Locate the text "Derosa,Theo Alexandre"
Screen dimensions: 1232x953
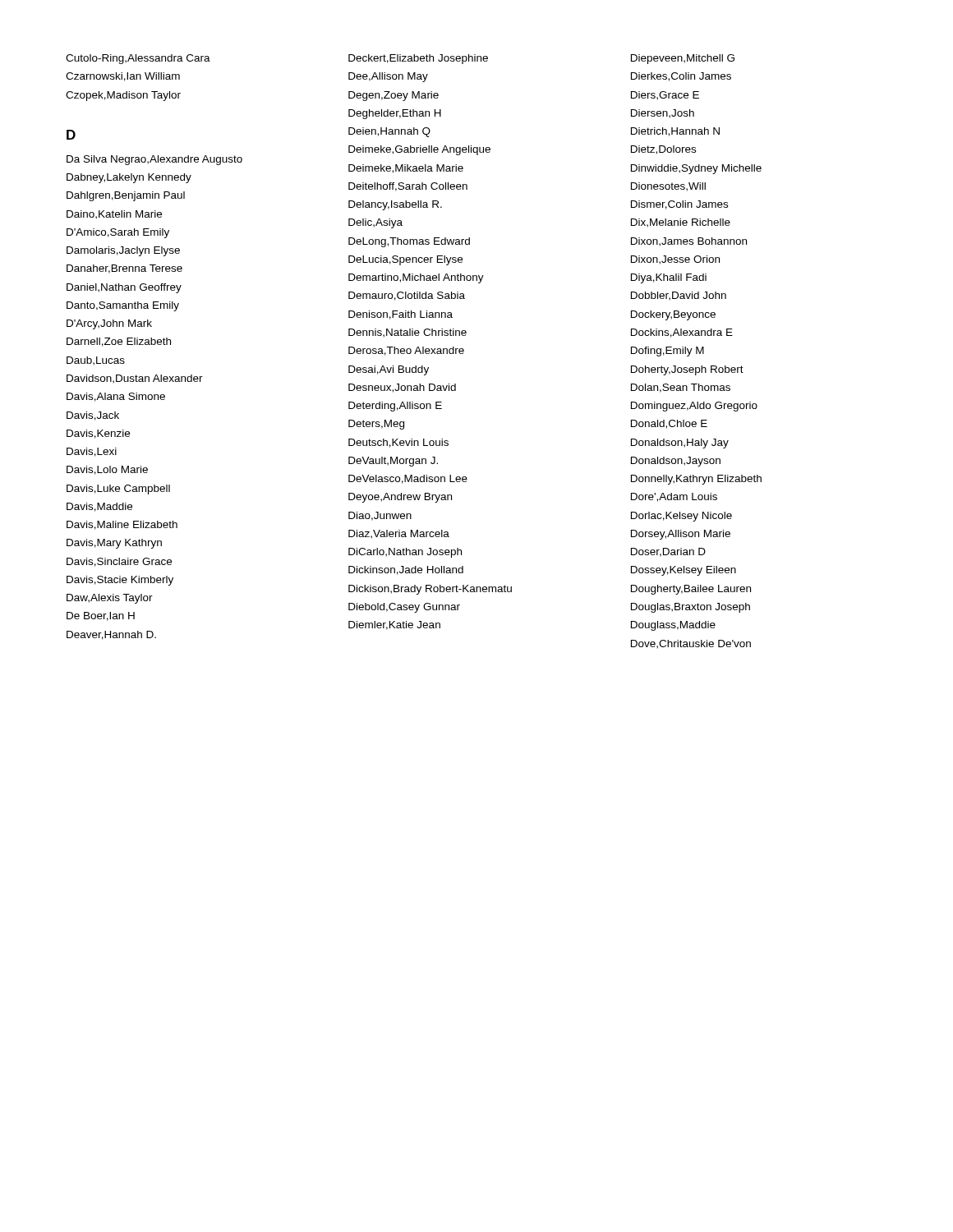pyautogui.click(x=406, y=351)
